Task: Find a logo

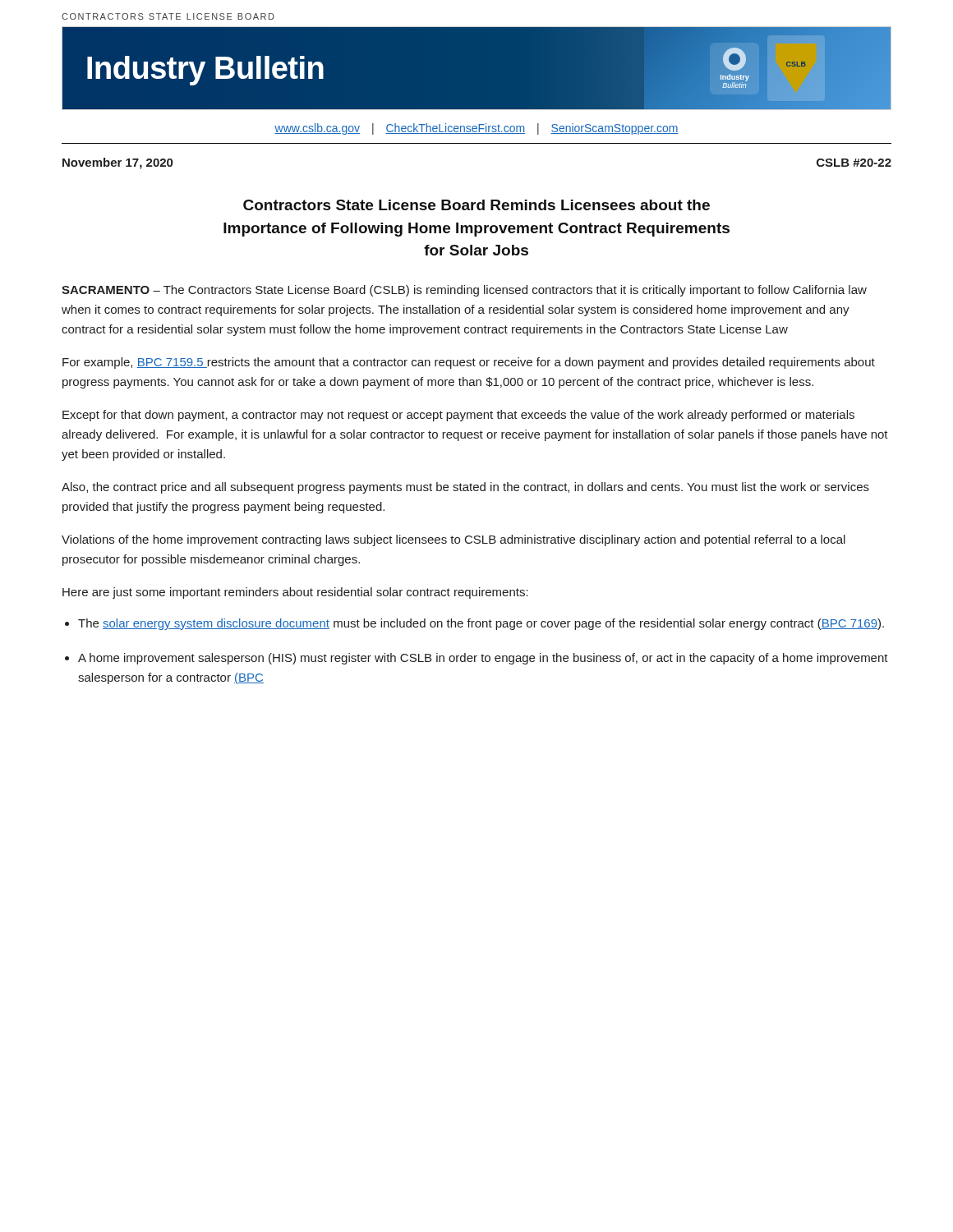Action: pyautogui.click(x=476, y=68)
